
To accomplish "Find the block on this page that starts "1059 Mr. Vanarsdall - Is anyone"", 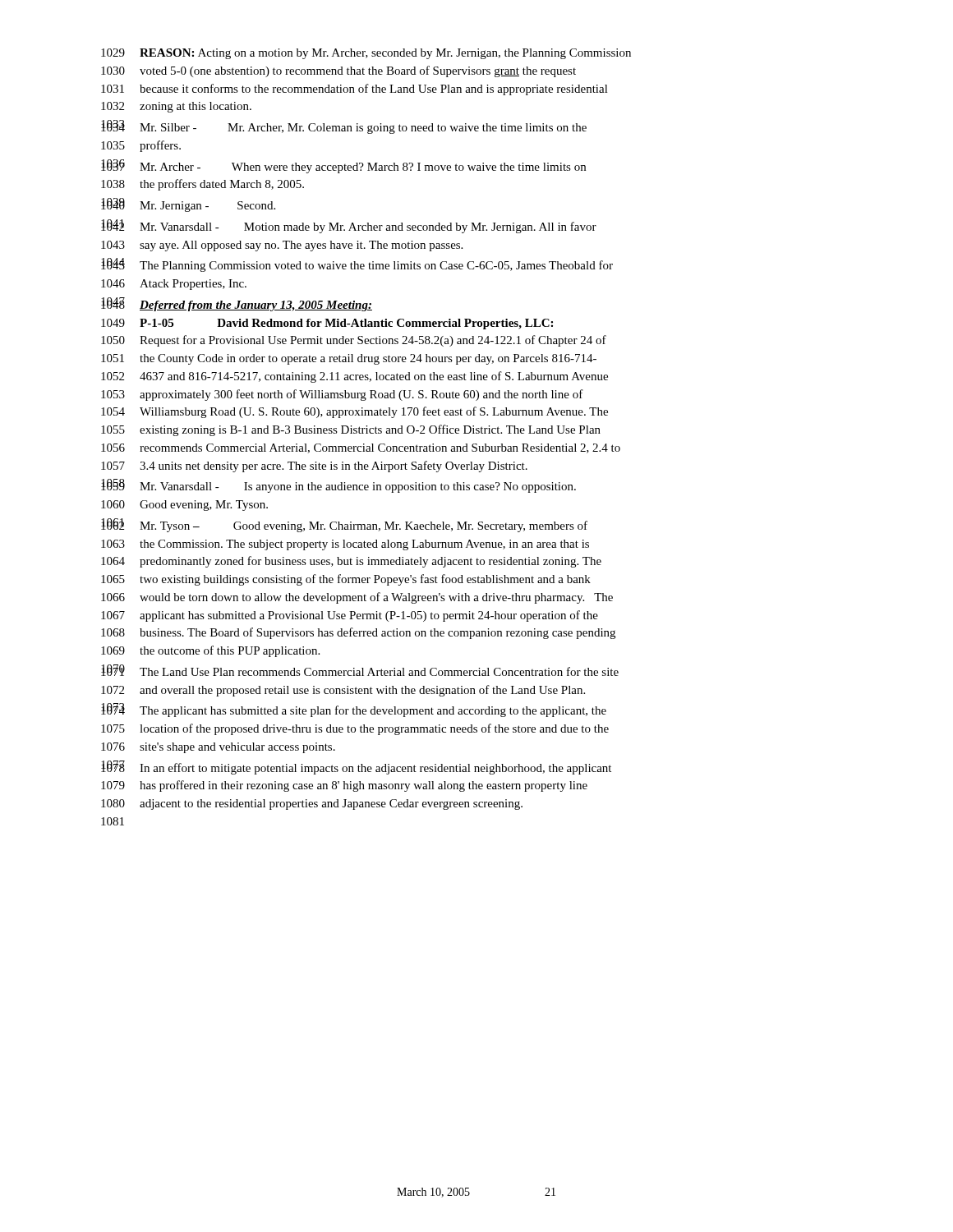I will (x=476, y=496).
